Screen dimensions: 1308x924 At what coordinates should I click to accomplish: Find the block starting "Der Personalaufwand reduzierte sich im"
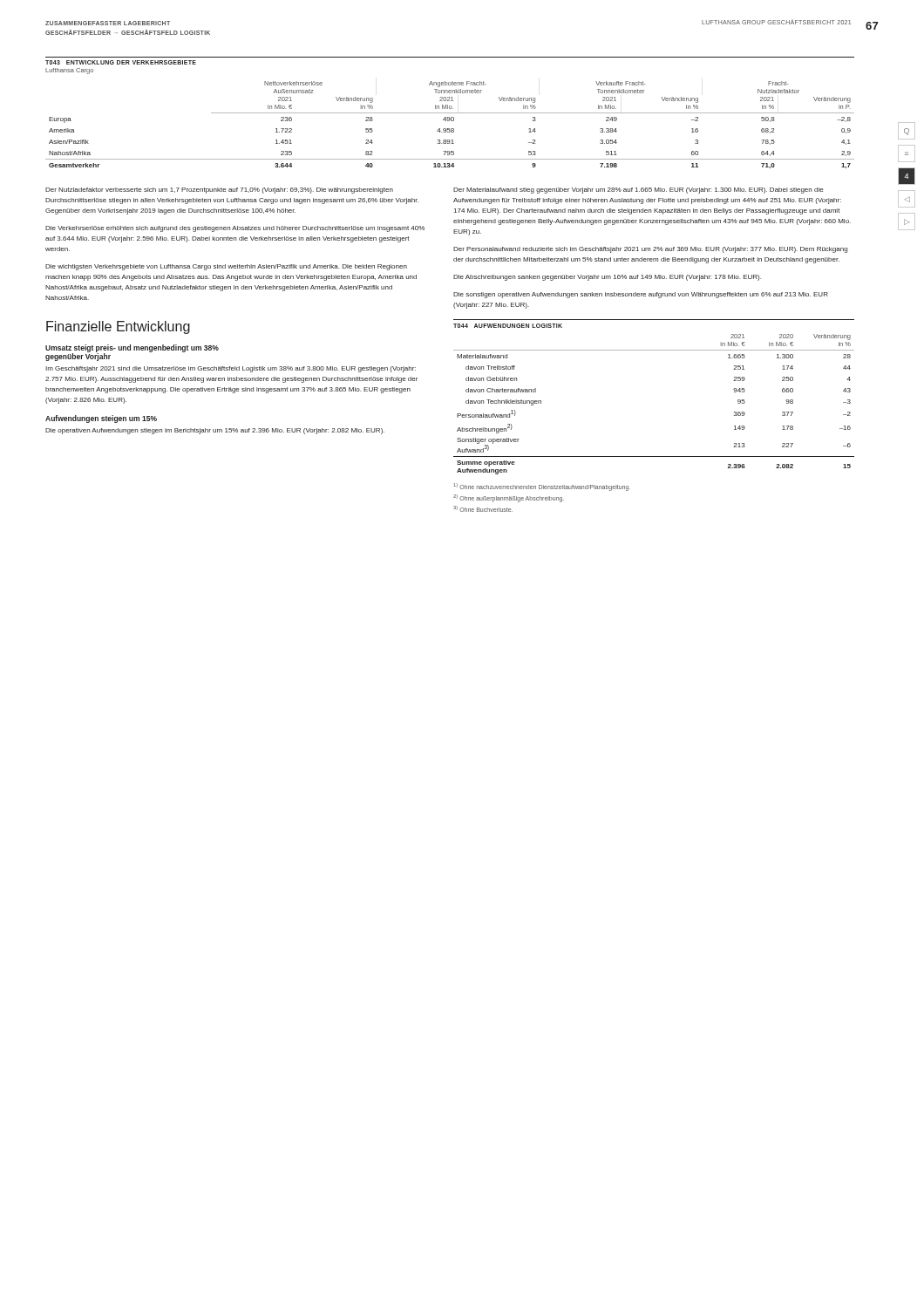tap(651, 254)
